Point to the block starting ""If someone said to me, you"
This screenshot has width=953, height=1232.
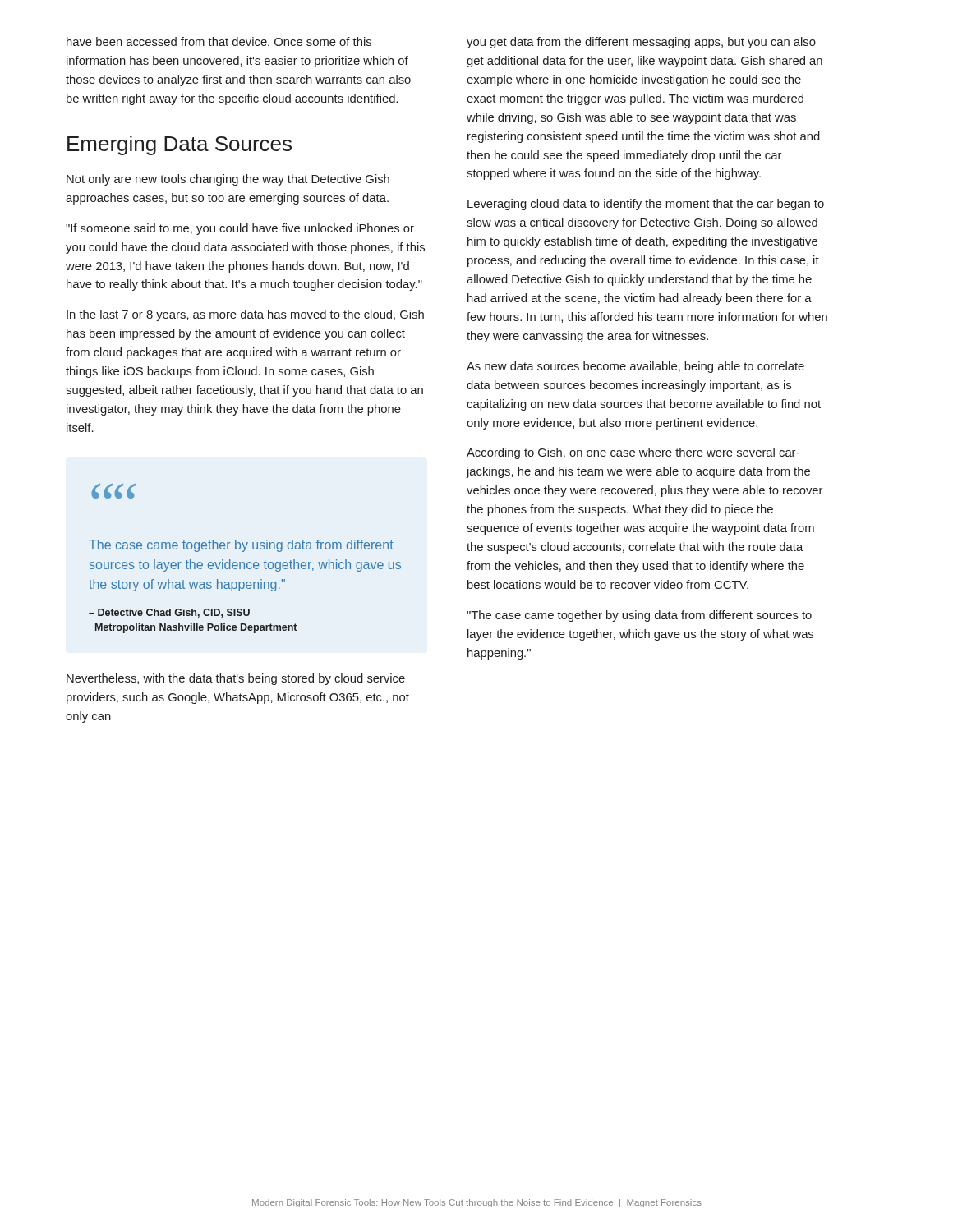point(245,256)
